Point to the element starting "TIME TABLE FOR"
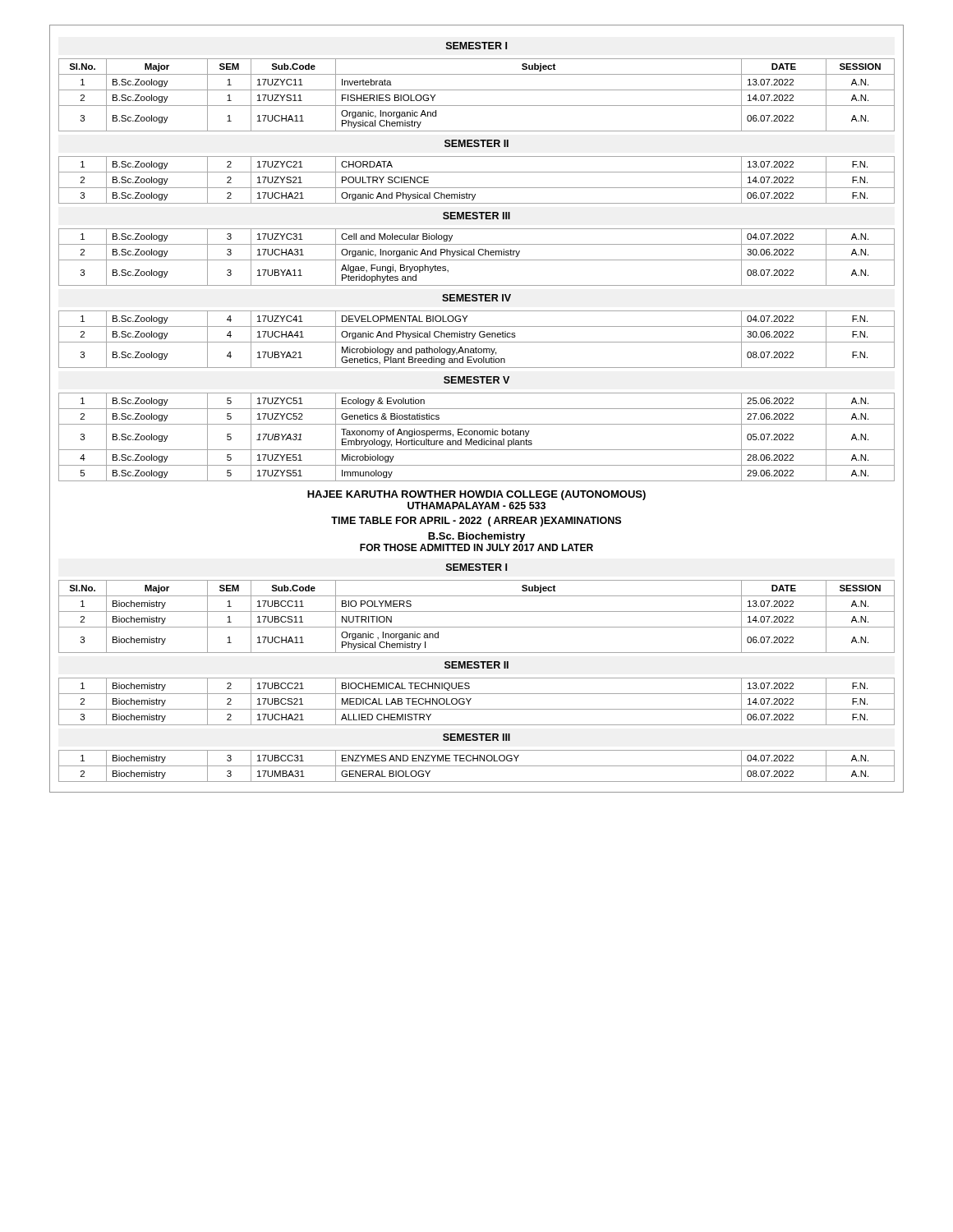The height and width of the screenshot is (1232, 953). tap(476, 521)
